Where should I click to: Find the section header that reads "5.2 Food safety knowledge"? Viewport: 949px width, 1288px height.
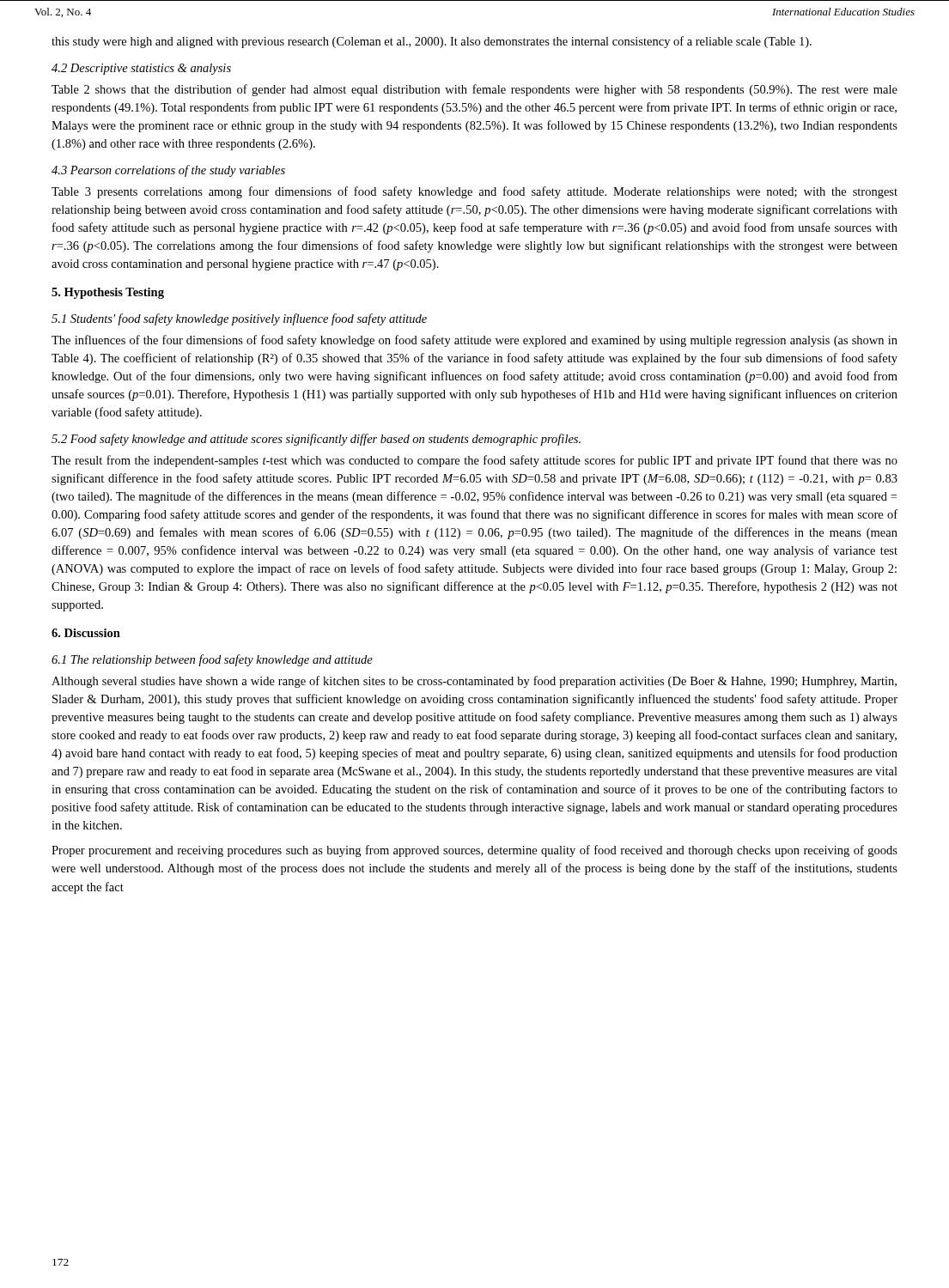pos(317,439)
